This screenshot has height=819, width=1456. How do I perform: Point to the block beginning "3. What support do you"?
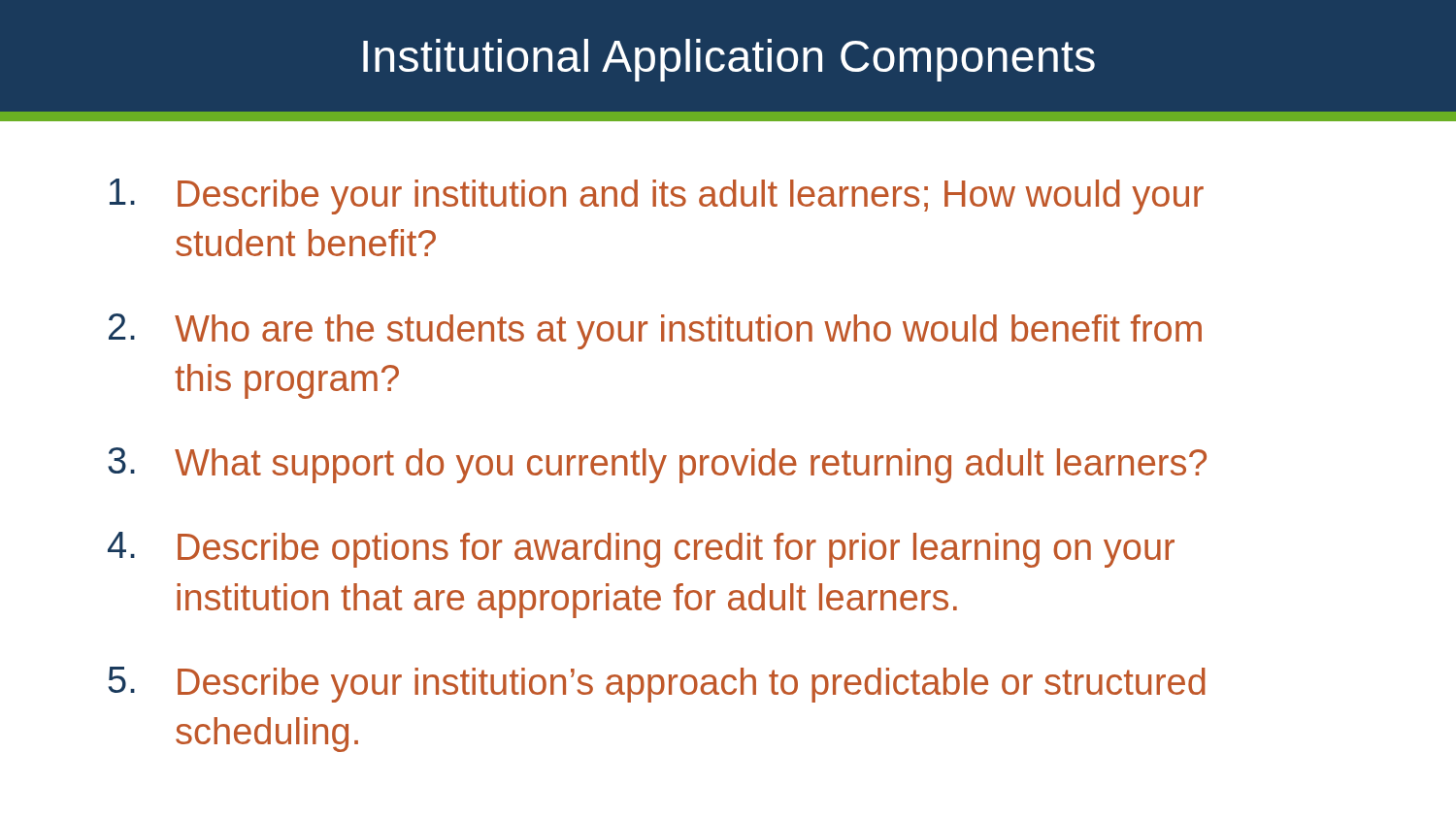[657, 464]
